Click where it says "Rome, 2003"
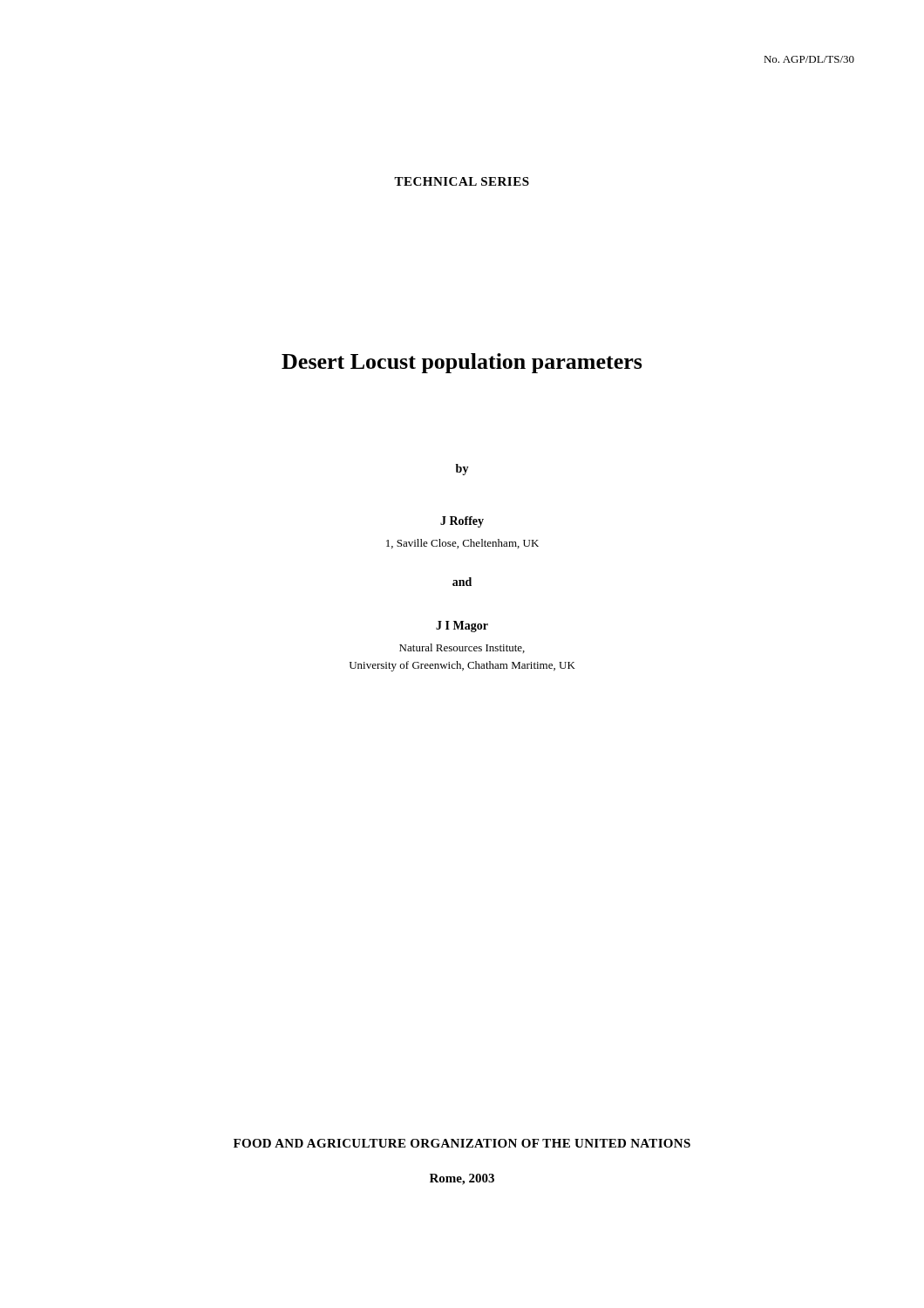The width and height of the screenshot is (924, 1308). (462, 1178)
